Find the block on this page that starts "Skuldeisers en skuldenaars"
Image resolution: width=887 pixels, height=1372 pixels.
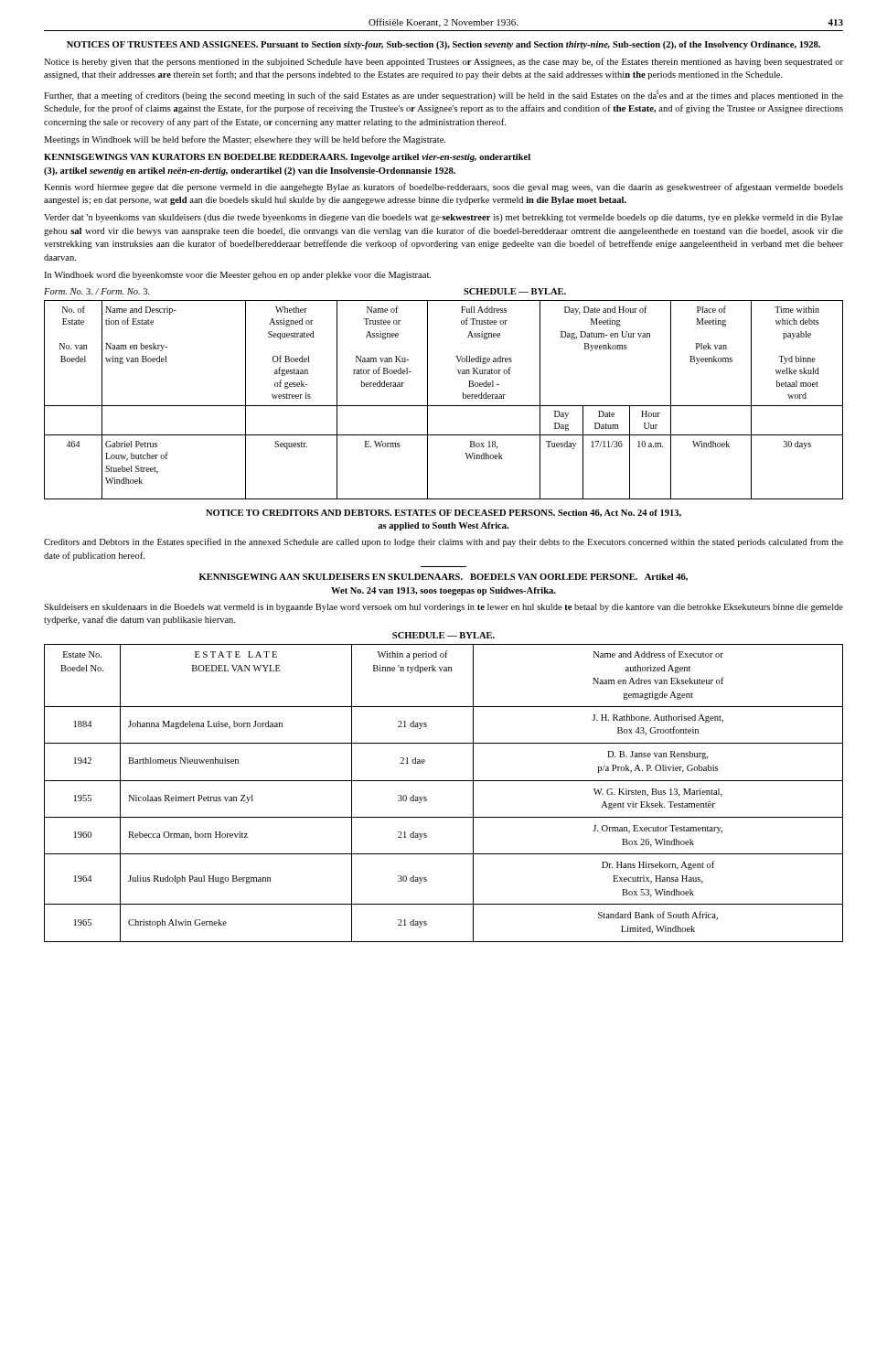coord(444,613)
